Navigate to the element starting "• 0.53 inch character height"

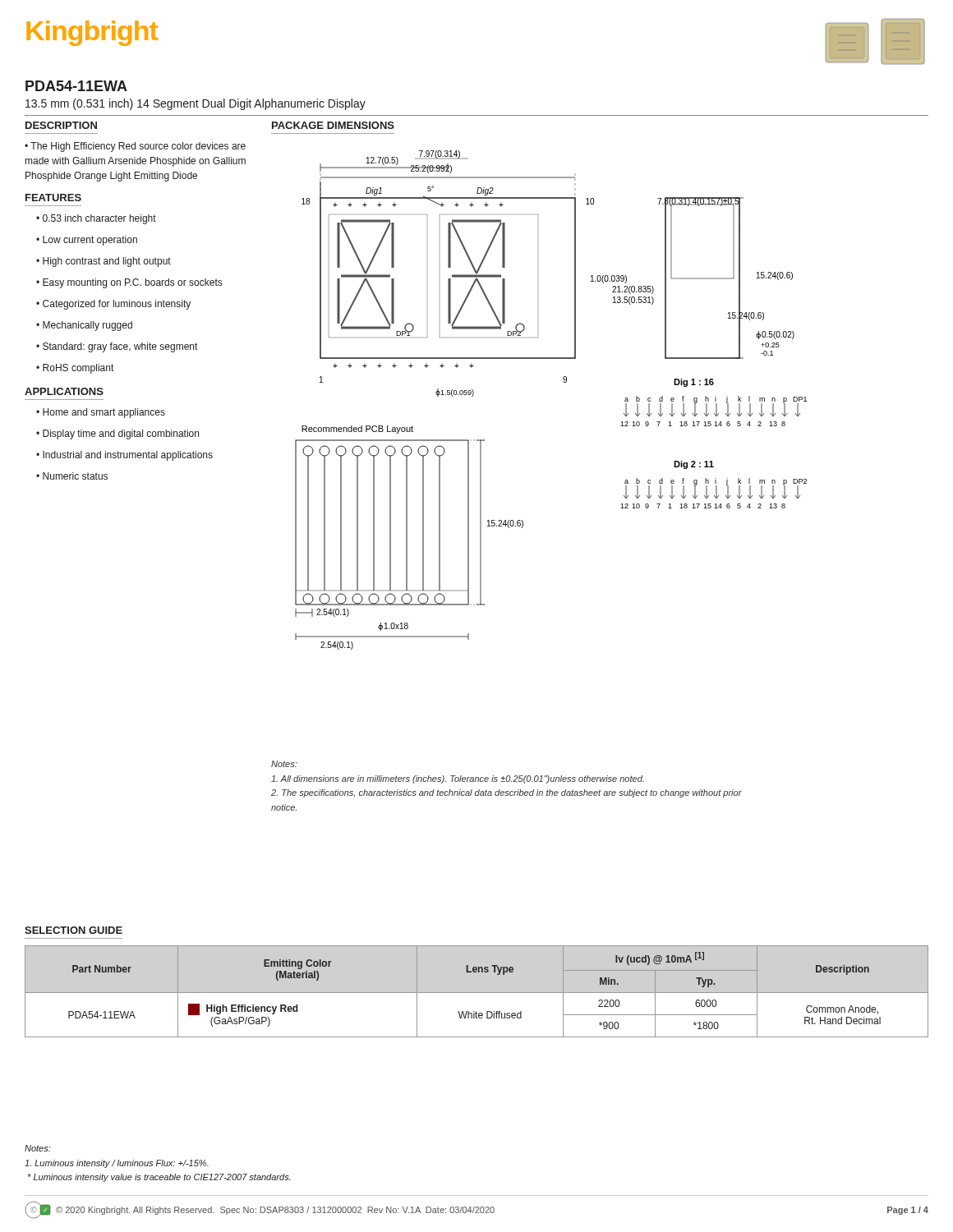(x=96, y=218)
